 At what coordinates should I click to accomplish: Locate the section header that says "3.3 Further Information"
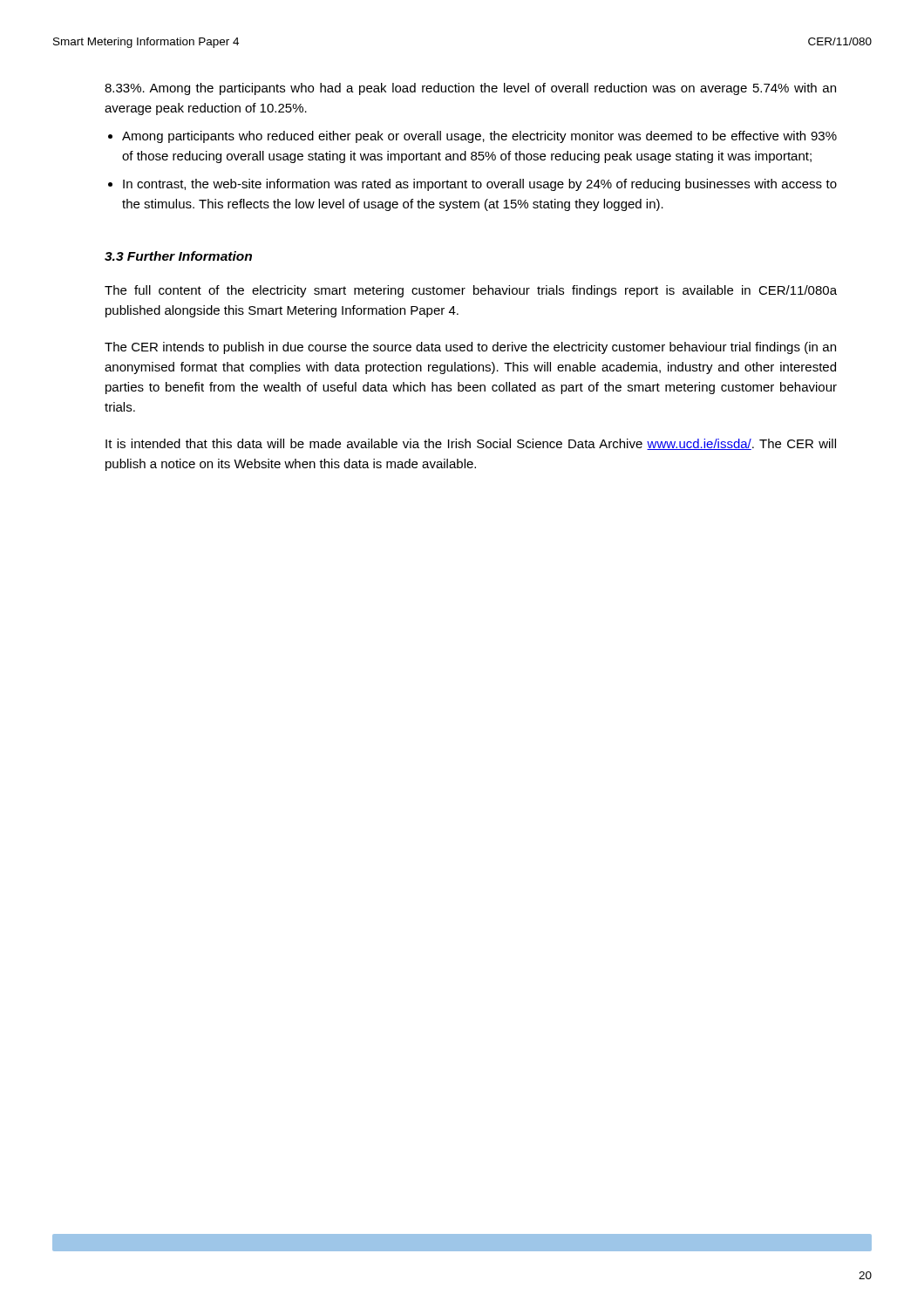pos(179,256)
